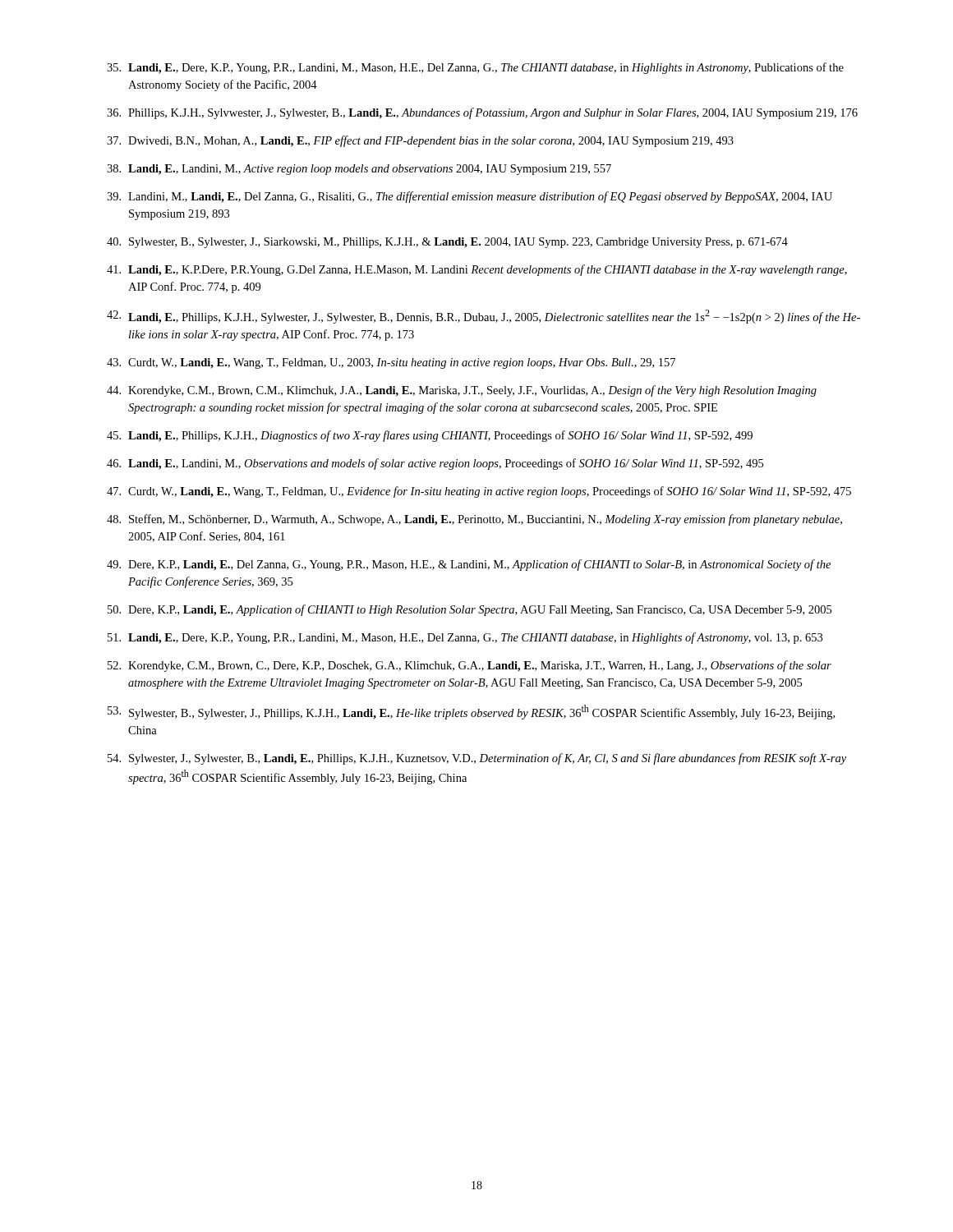This screenshot has width=953, height=1232.
Task: Select the list item containing "35. Landi, E., Dere,"
Action: tap(476, 76)
